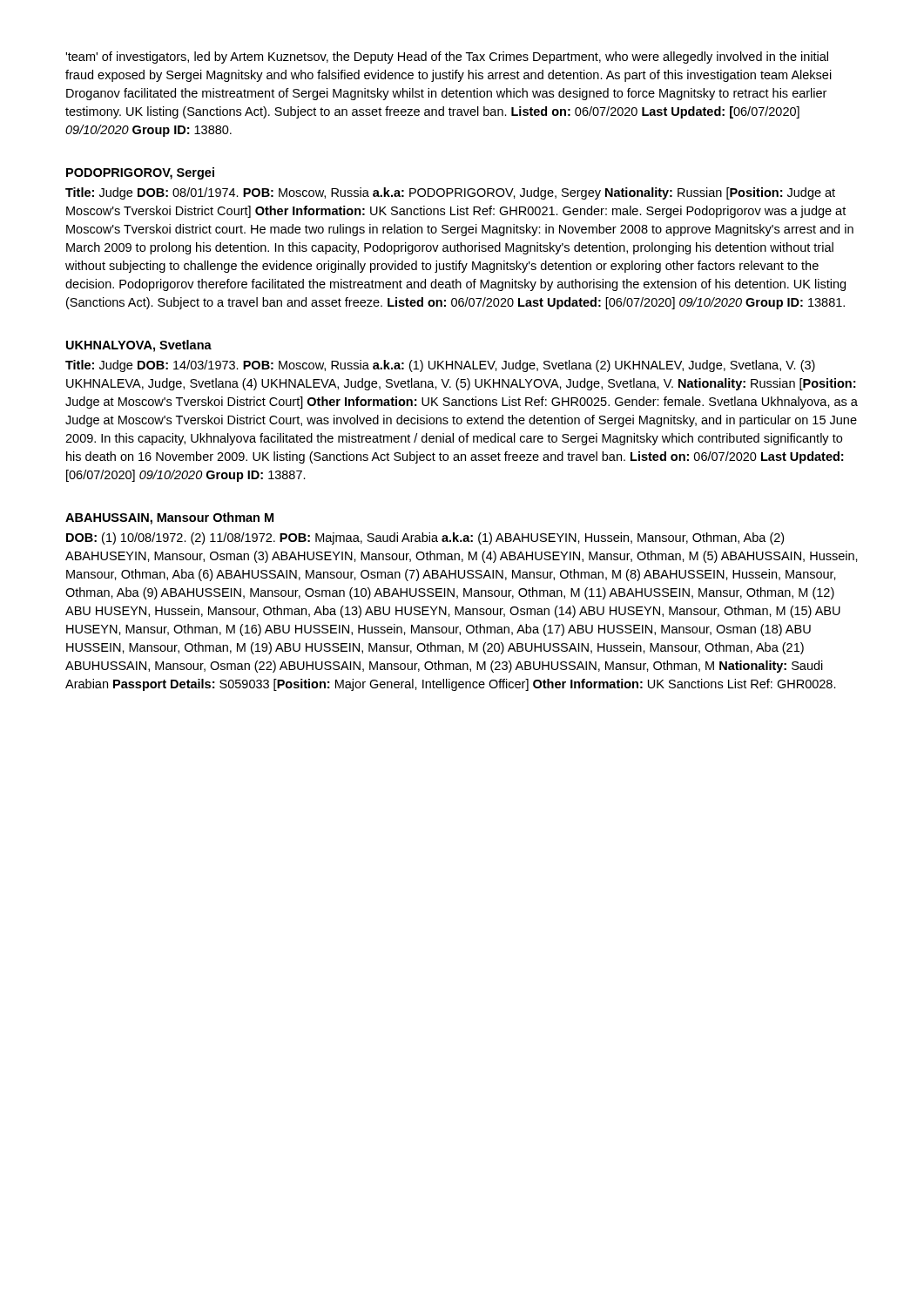Where does it say "PODOPRIGOROV, Sergei"?
The width and height of the screenshot is (924, 1307).
click(140, 173)
